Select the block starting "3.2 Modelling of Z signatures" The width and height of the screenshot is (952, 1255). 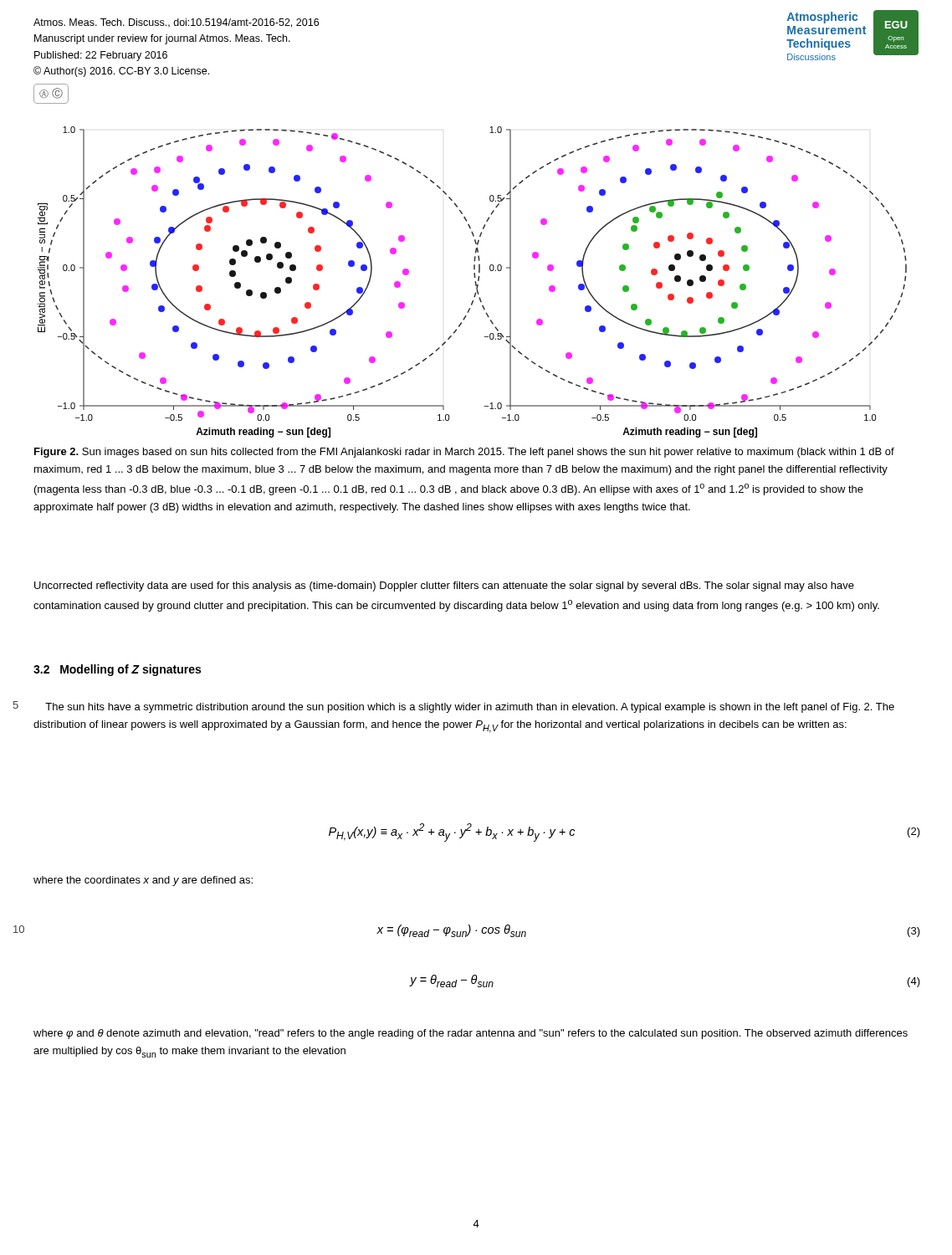tap(117, 669)
